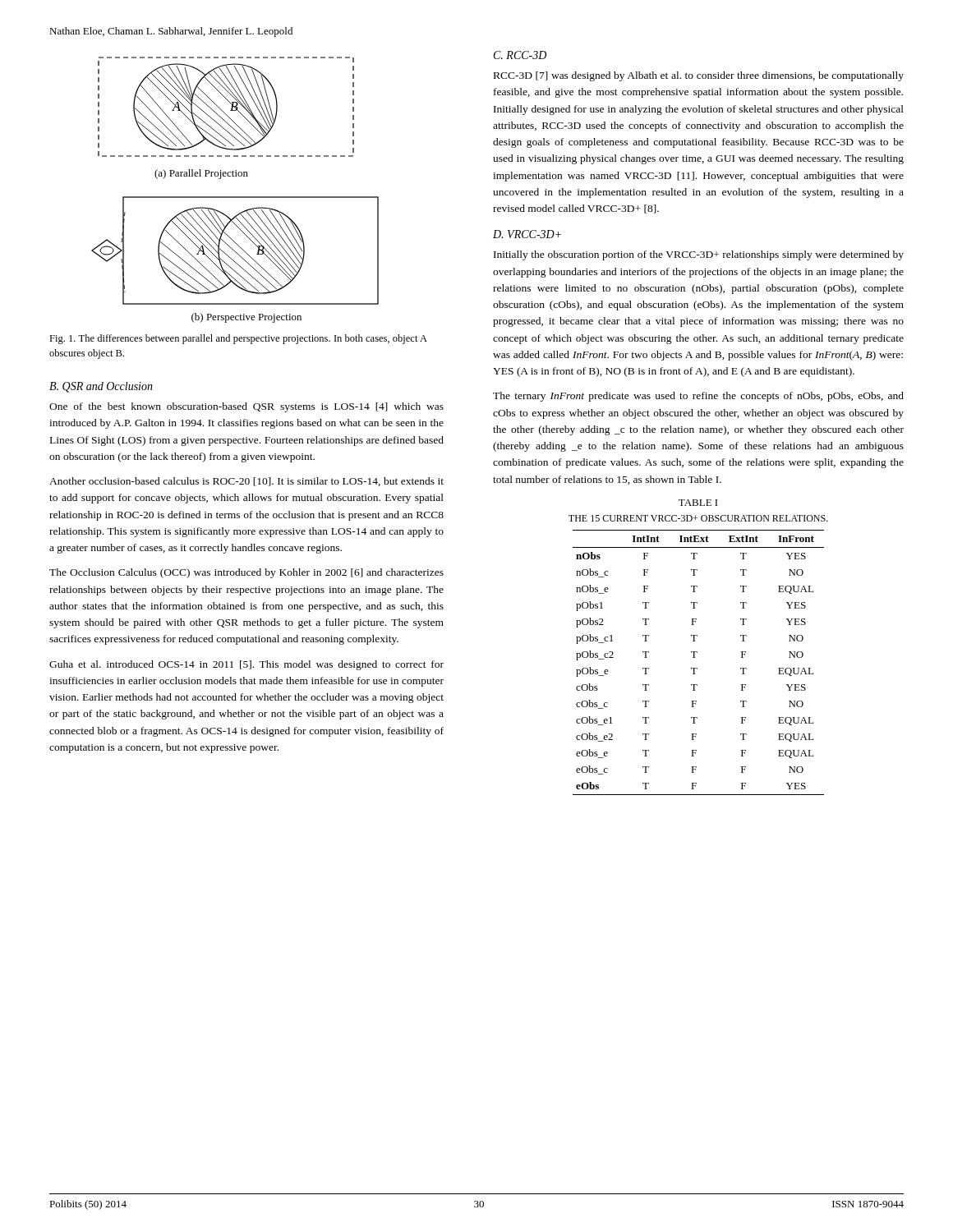The width and height of the screenshot is (953, 1232).
Task: Locate the text block containing "Initially the obscuration portion of the VRCC-3D+ relationships"
Action: pyautogui.click(x=698, y=313)
